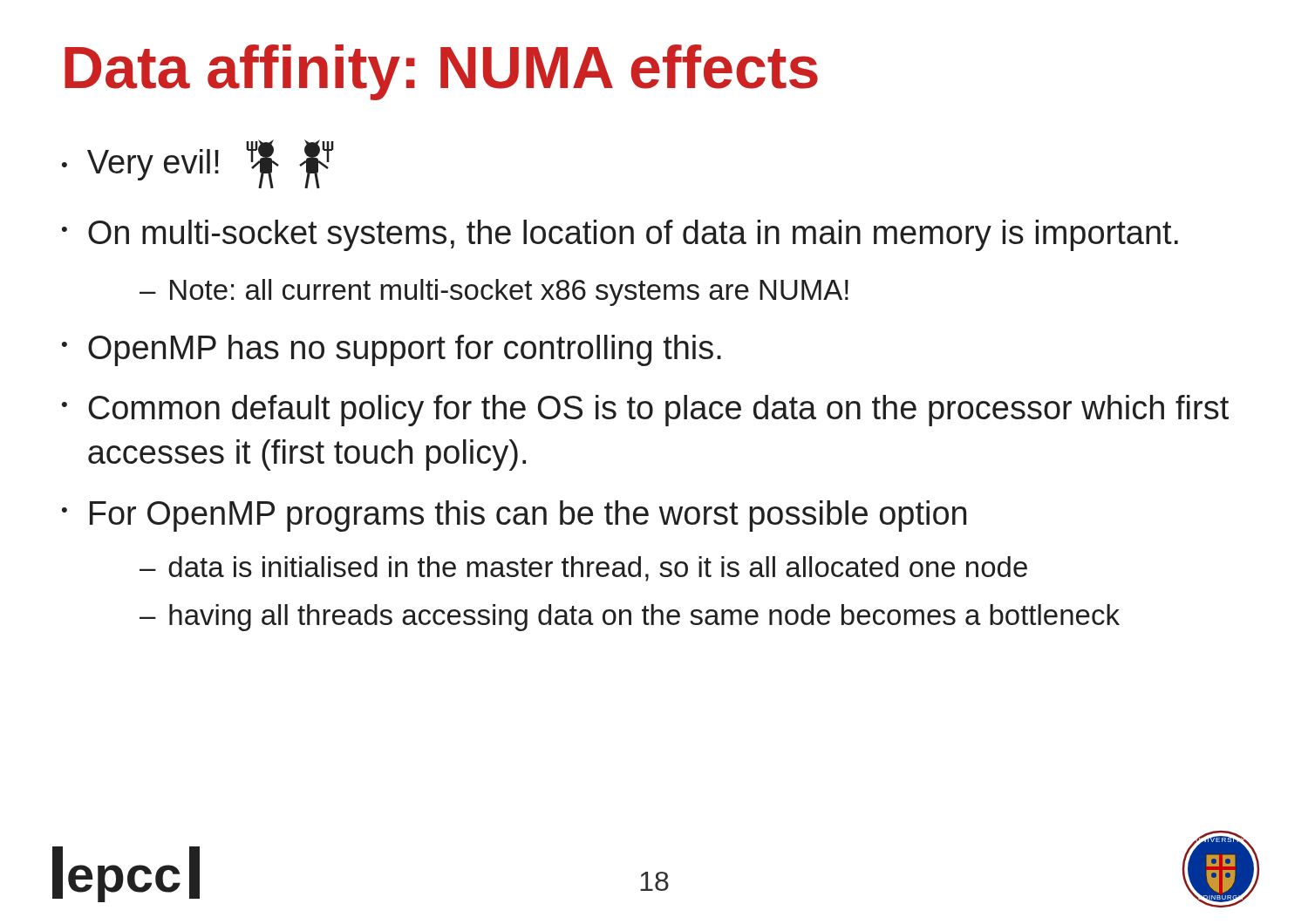Locate the element starting "Data affinity: NUMA effects"

tap(440, 67)
